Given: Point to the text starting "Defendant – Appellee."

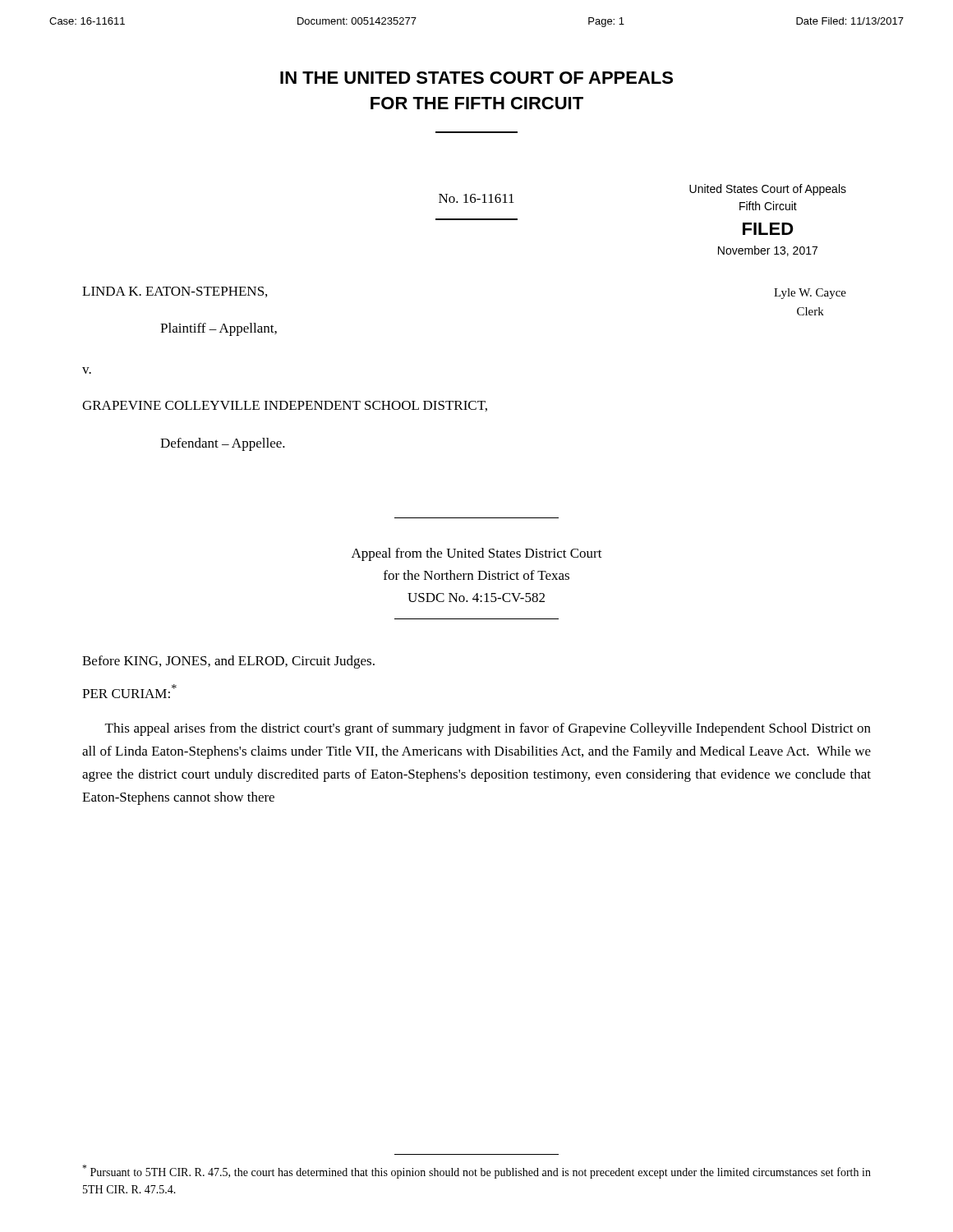Looking at the screenshot, I should point(223,443).
